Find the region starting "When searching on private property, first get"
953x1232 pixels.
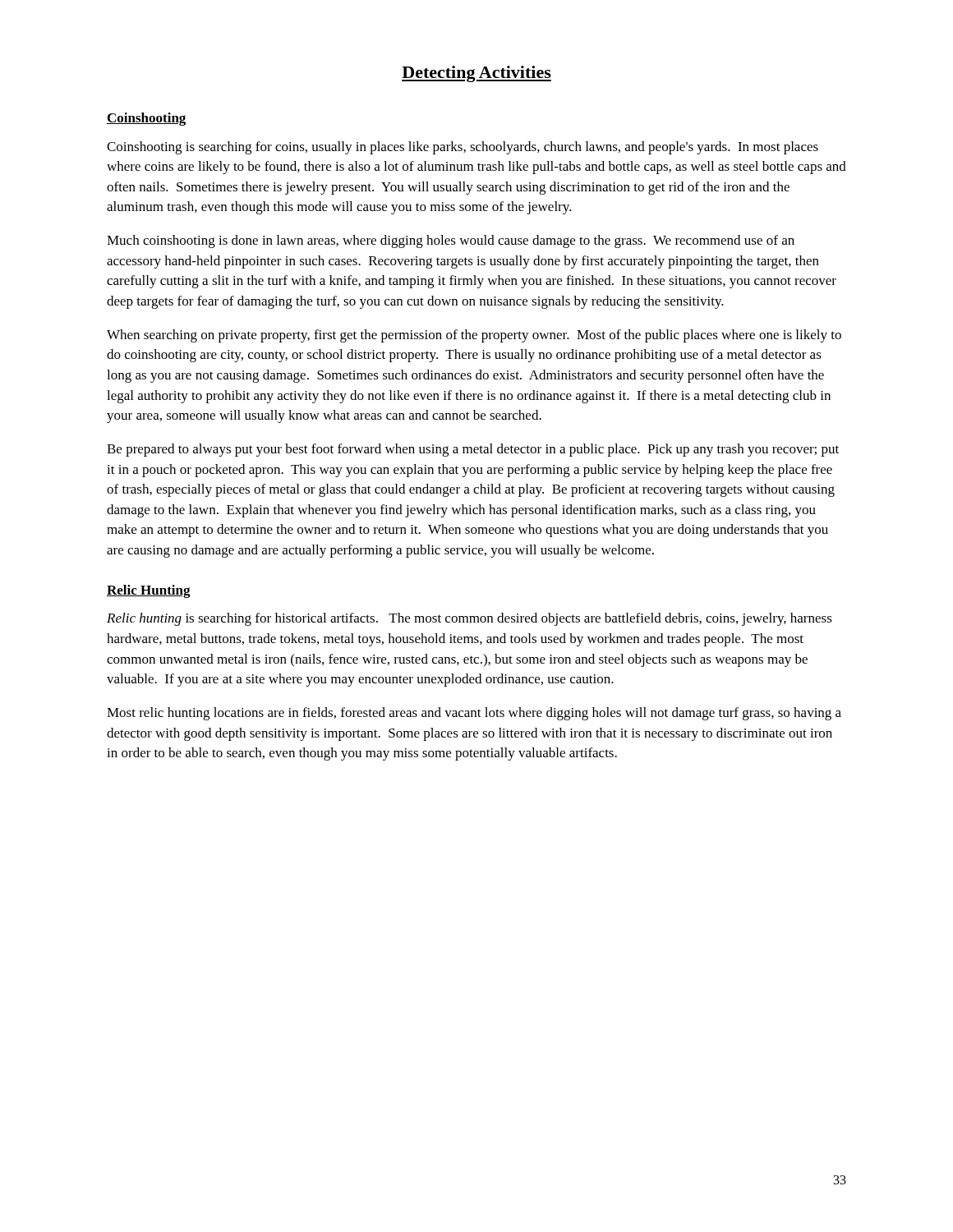[474, 375]
